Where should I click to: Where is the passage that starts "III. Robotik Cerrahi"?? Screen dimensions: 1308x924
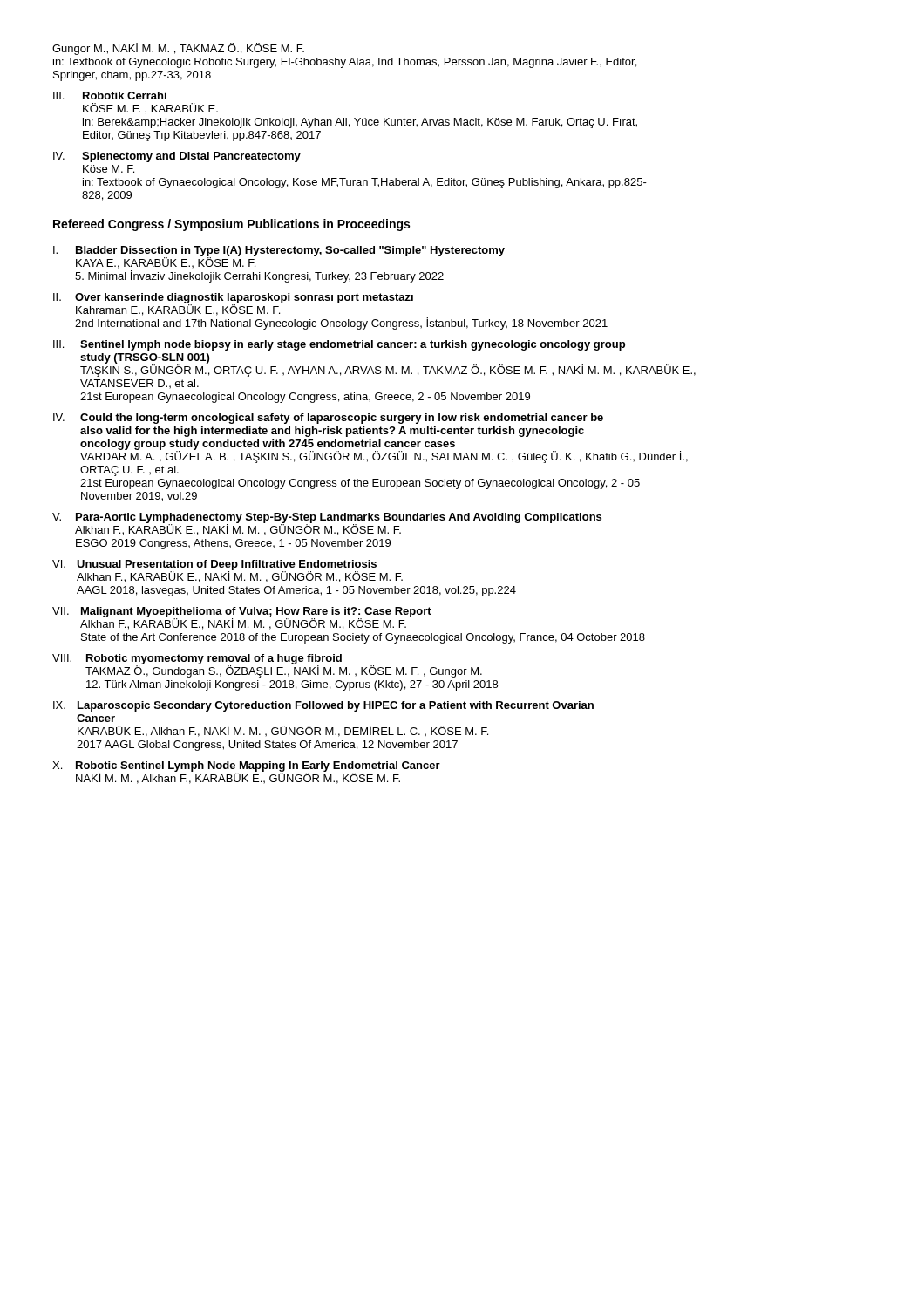pyautogui.click(x=462, y=115)
